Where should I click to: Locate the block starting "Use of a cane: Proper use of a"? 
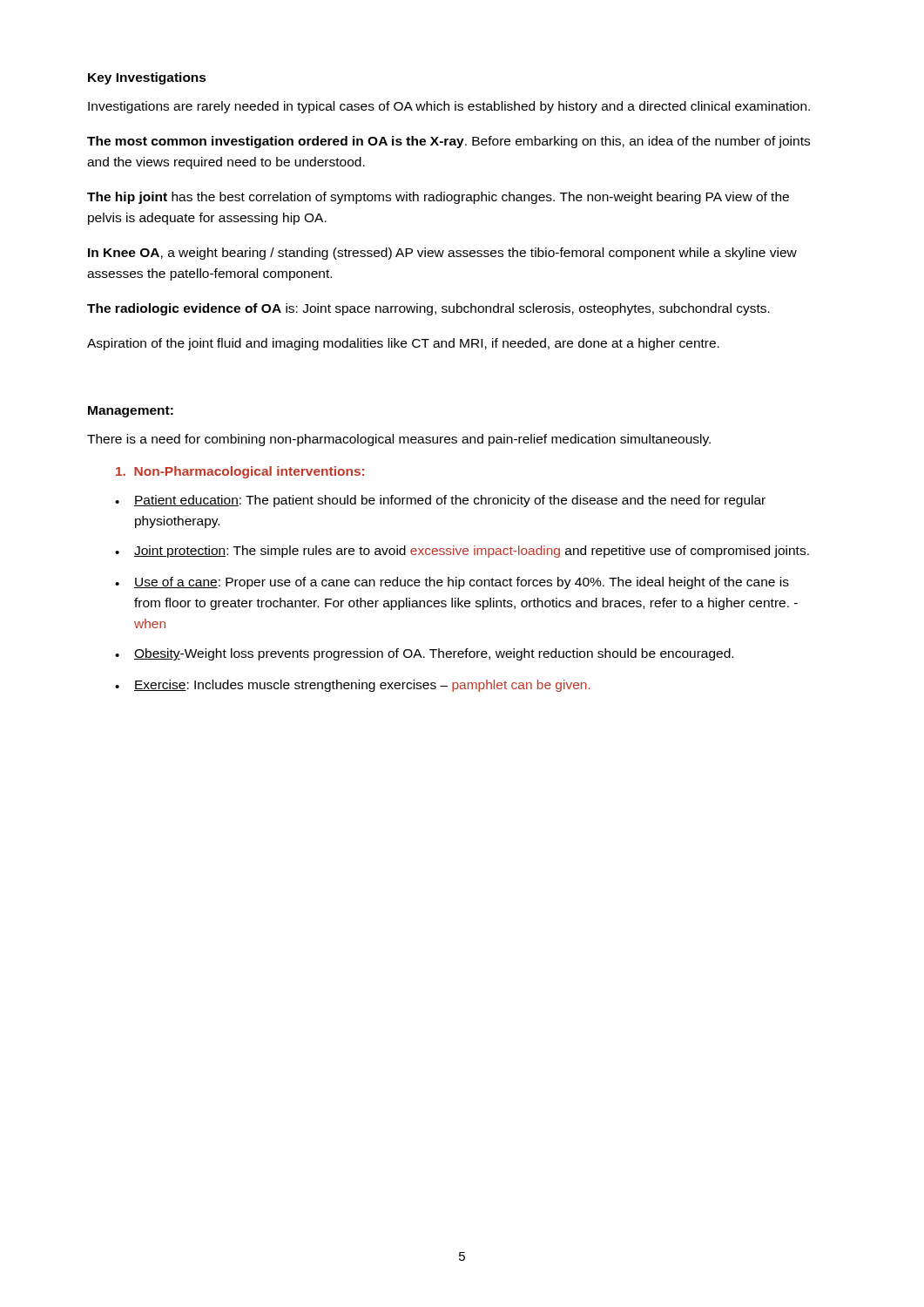tap(467, 603)
